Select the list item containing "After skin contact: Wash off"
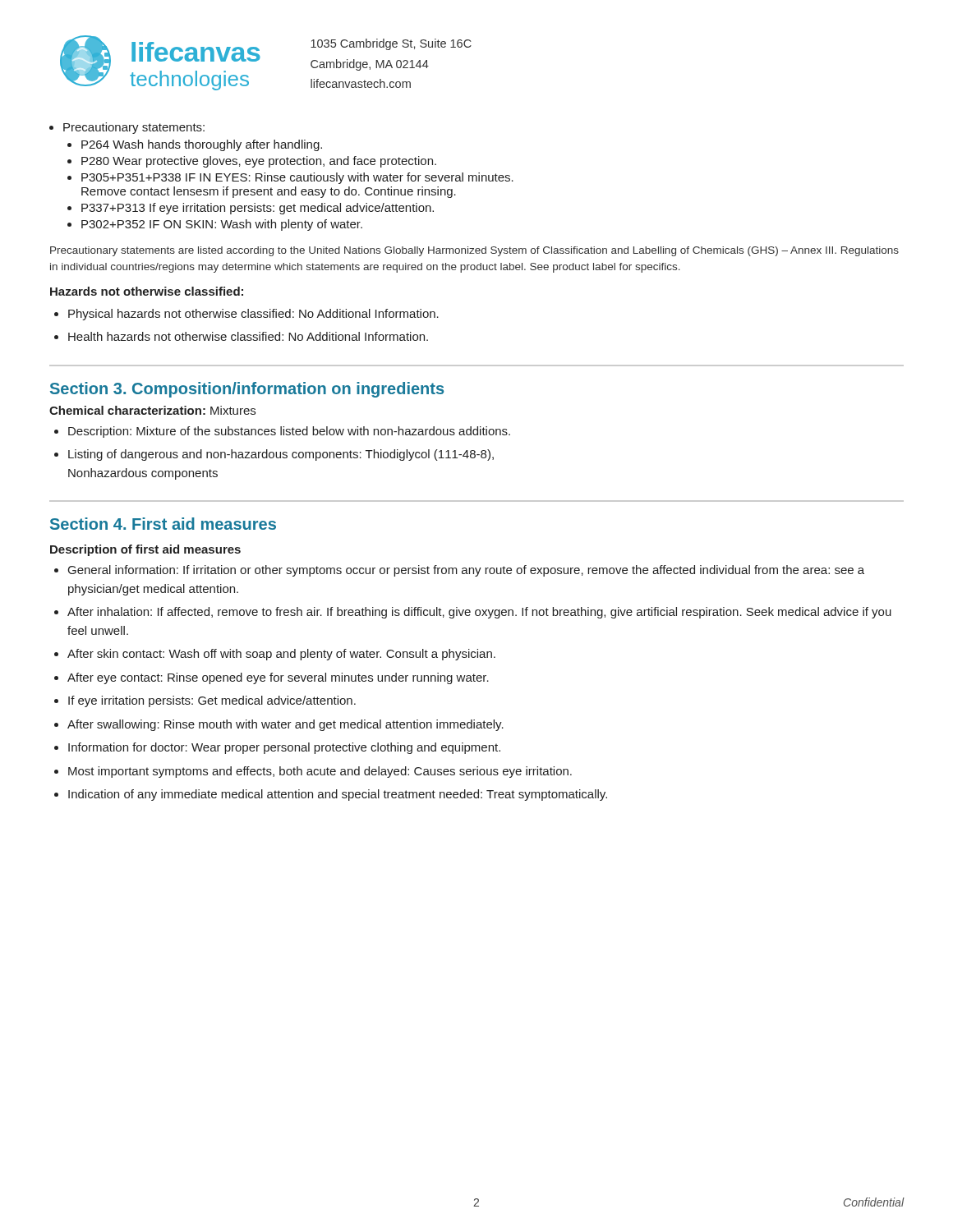The width and height of the screenshot is (953, 1232). (x=282, y=653)
